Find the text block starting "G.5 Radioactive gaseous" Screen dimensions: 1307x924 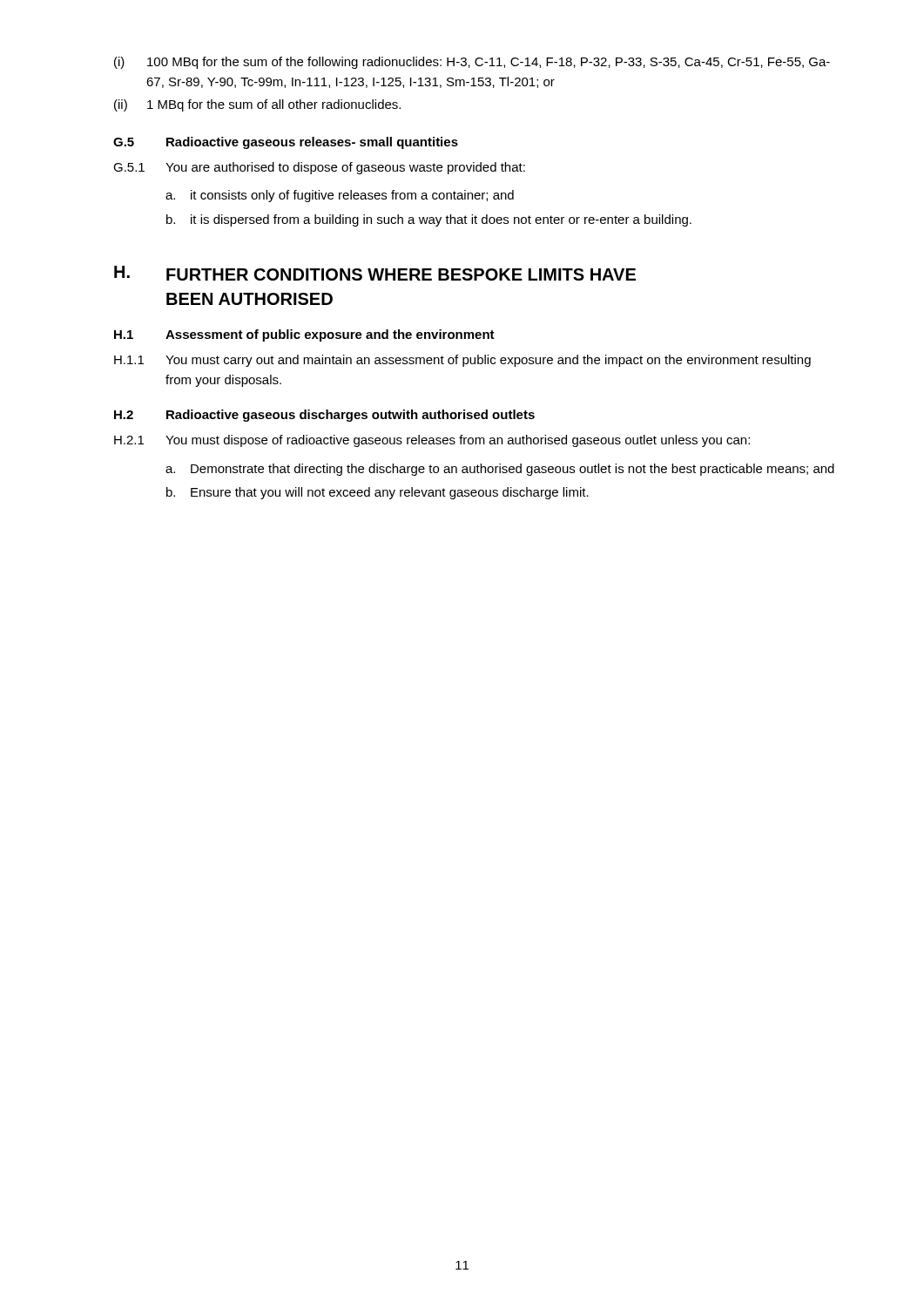pos(286,141)
